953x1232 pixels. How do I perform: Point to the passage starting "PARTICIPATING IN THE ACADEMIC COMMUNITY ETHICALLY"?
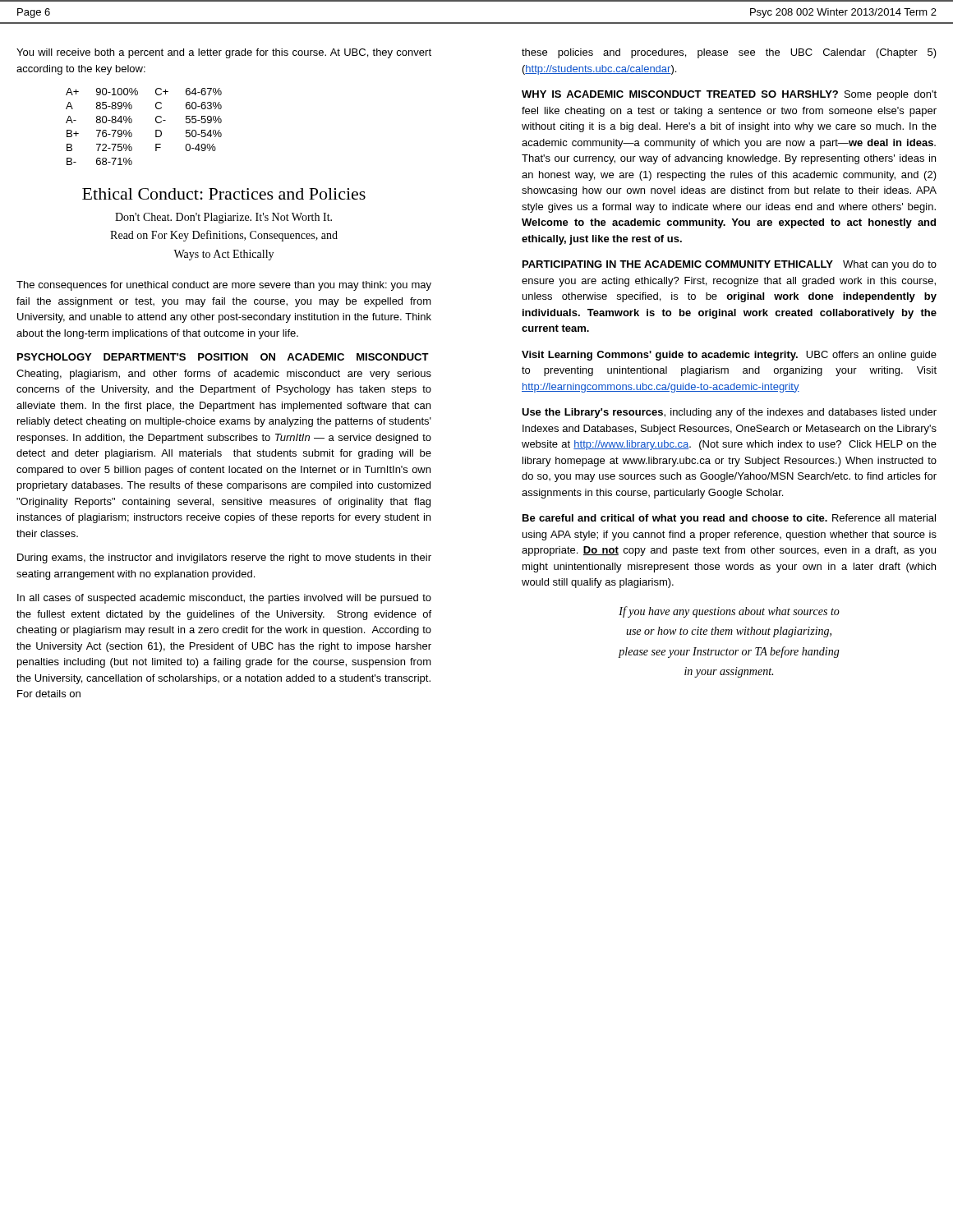[729, 296]
